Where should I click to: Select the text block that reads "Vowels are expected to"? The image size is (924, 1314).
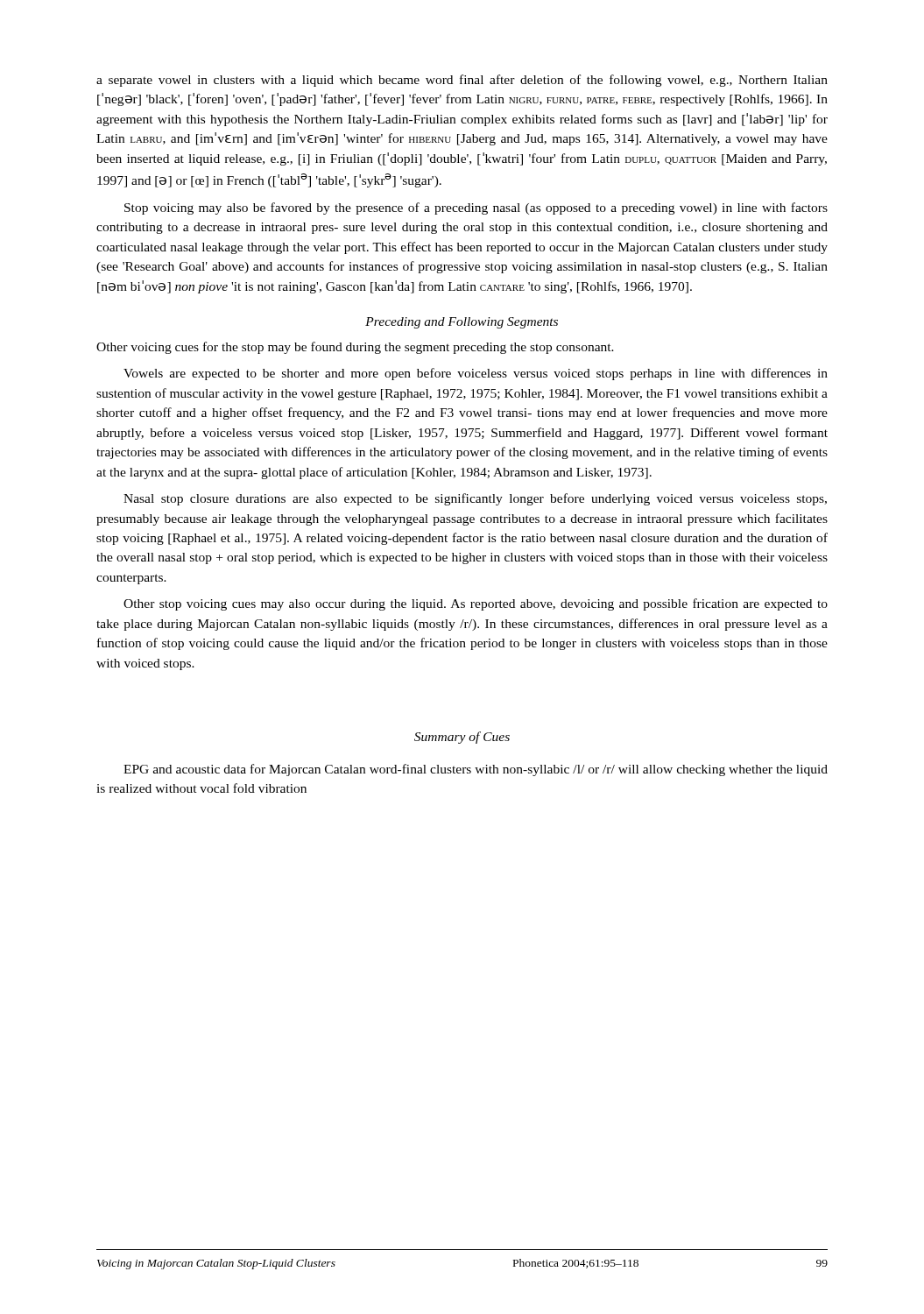point(462,423)
